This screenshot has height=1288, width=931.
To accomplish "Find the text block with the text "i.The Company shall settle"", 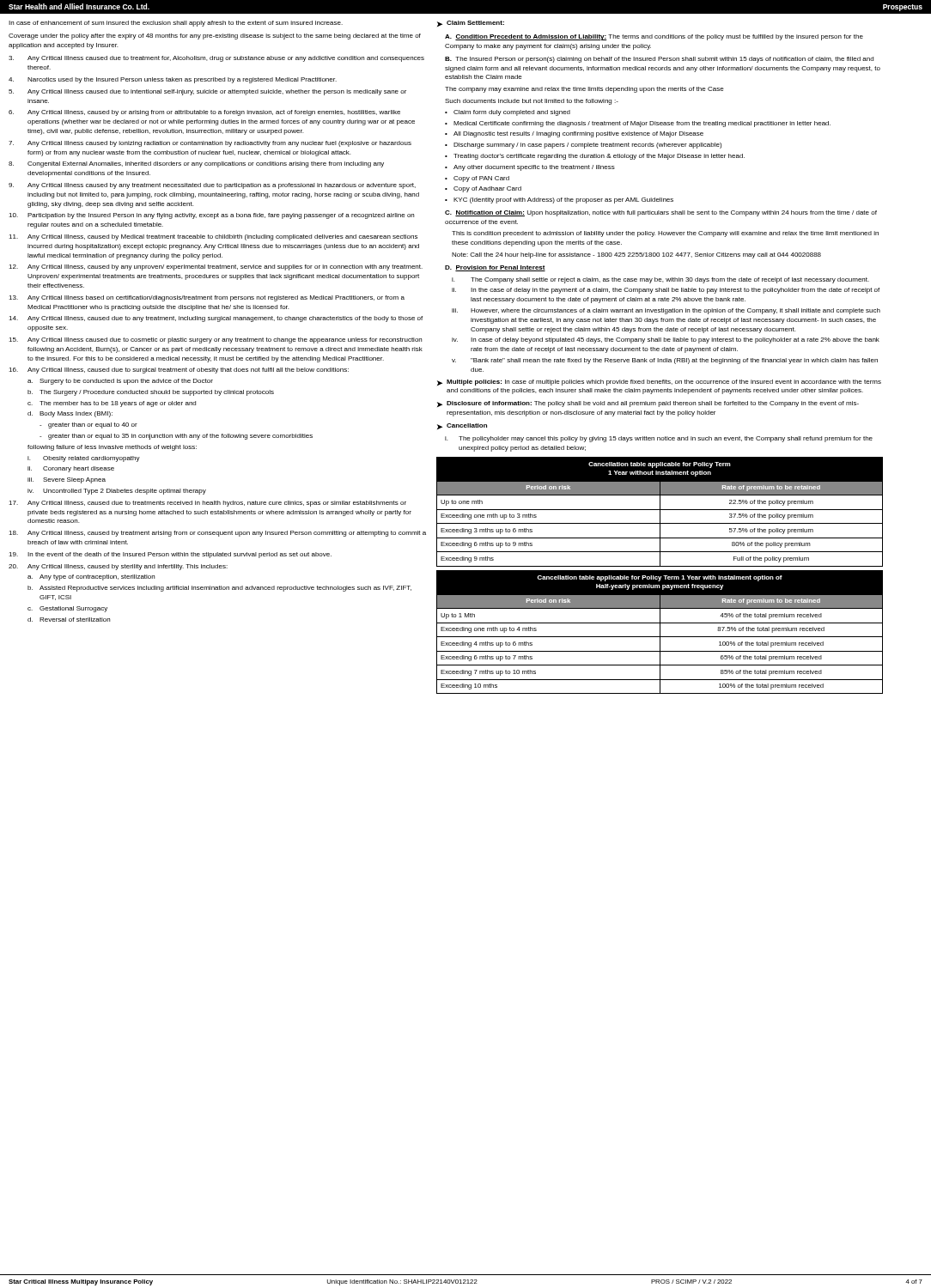I will (667, 325).
